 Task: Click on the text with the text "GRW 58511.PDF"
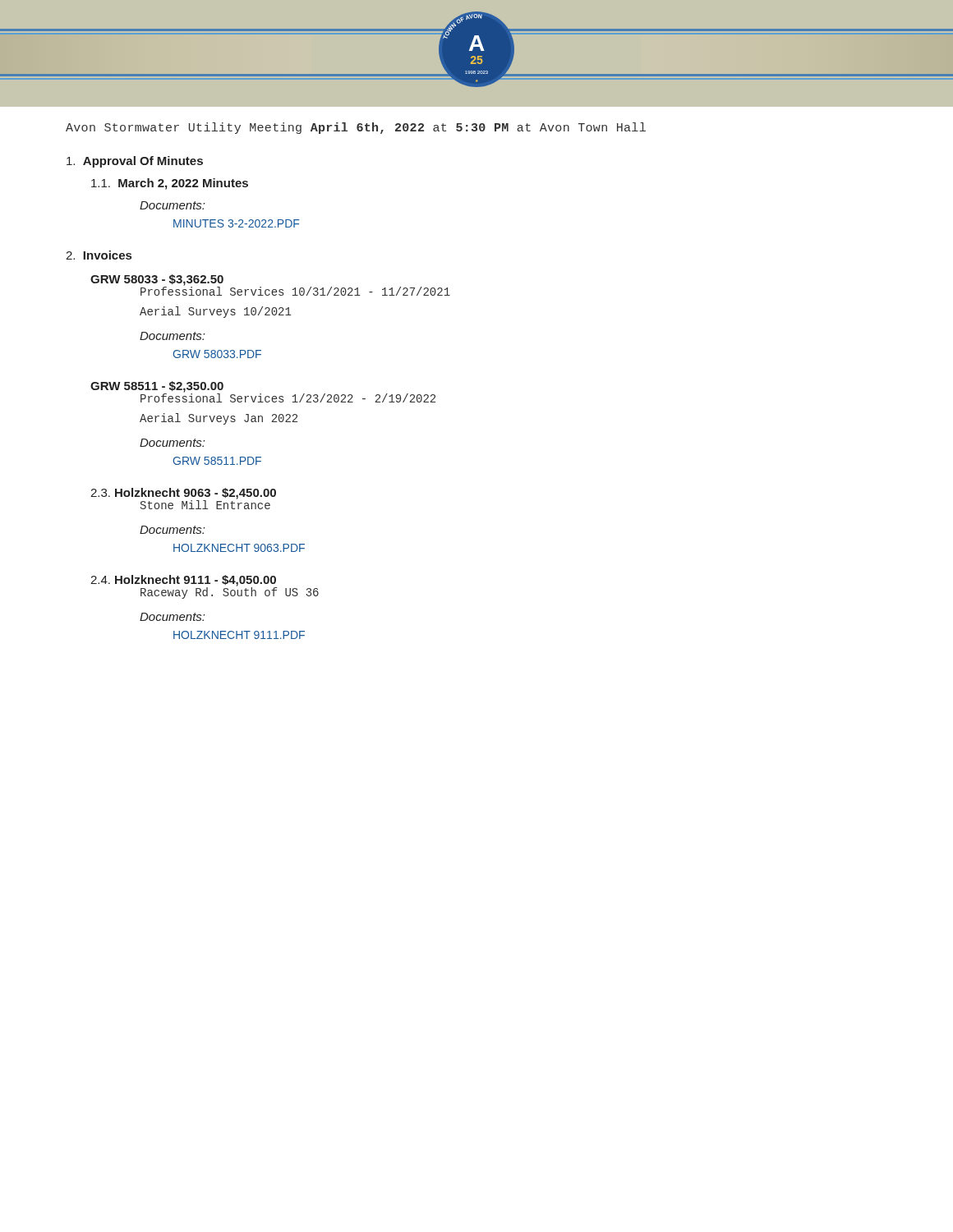point(217,461)
